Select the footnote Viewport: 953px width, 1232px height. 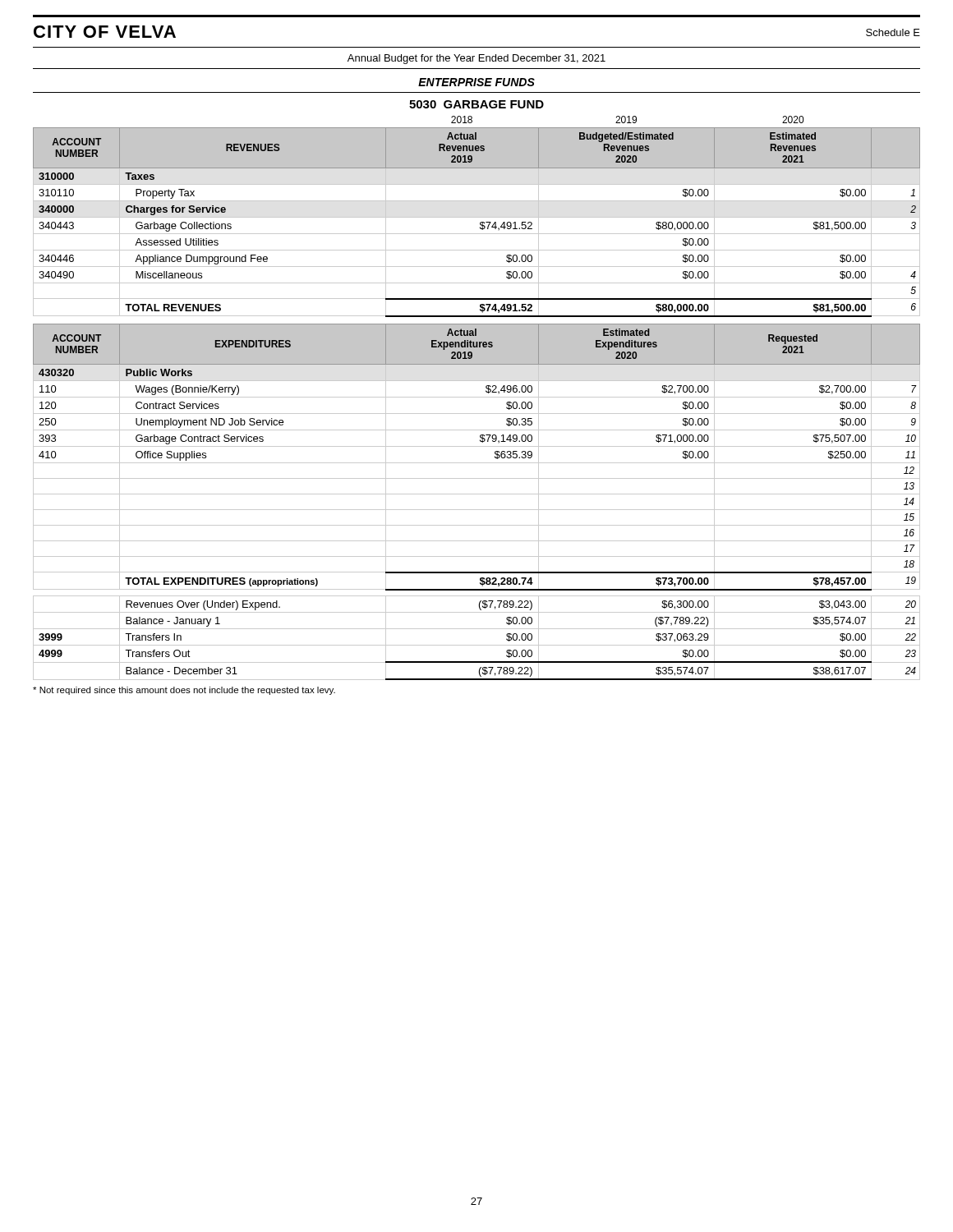click(184, 690)
